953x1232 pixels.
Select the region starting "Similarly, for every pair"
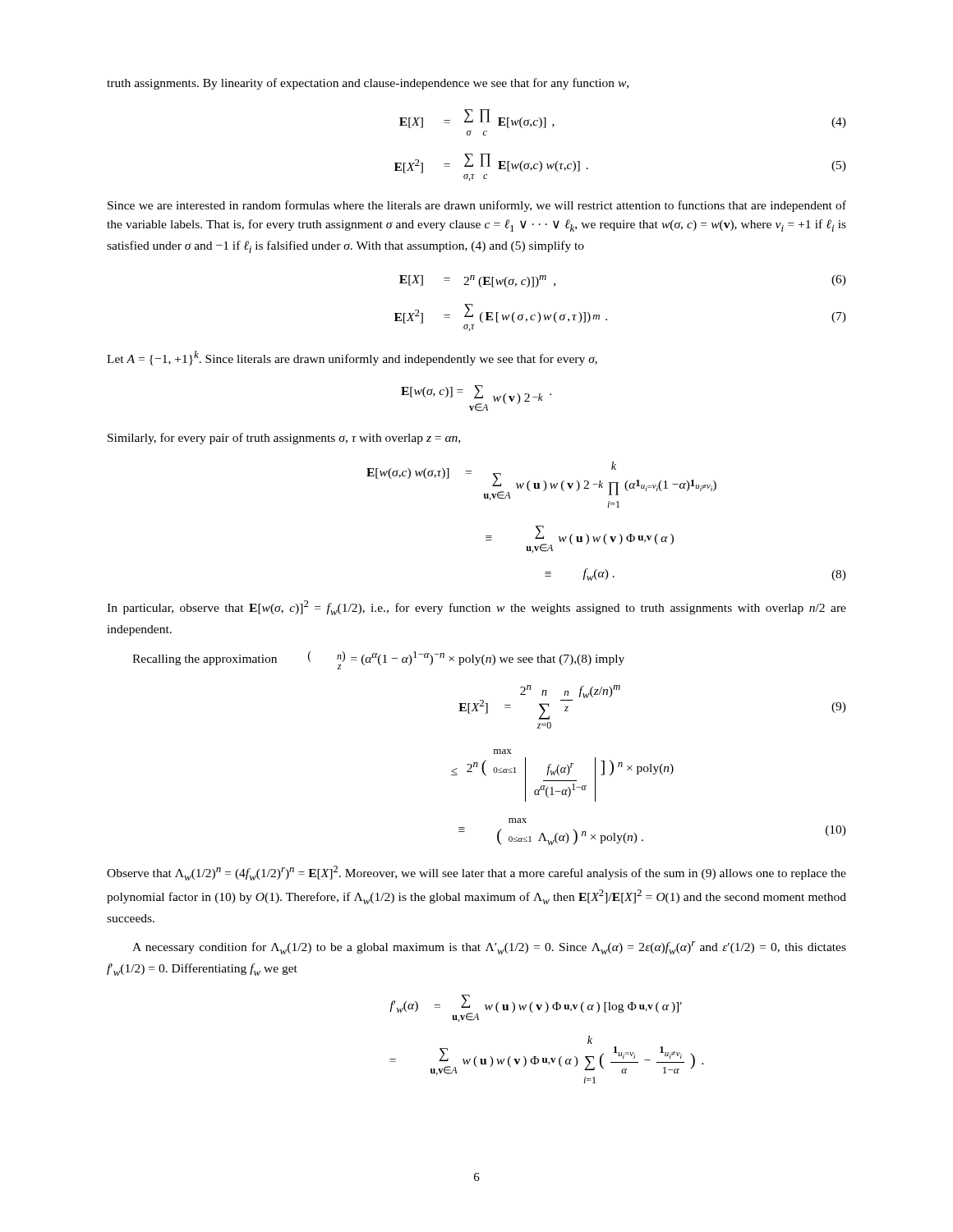point(284,437)
